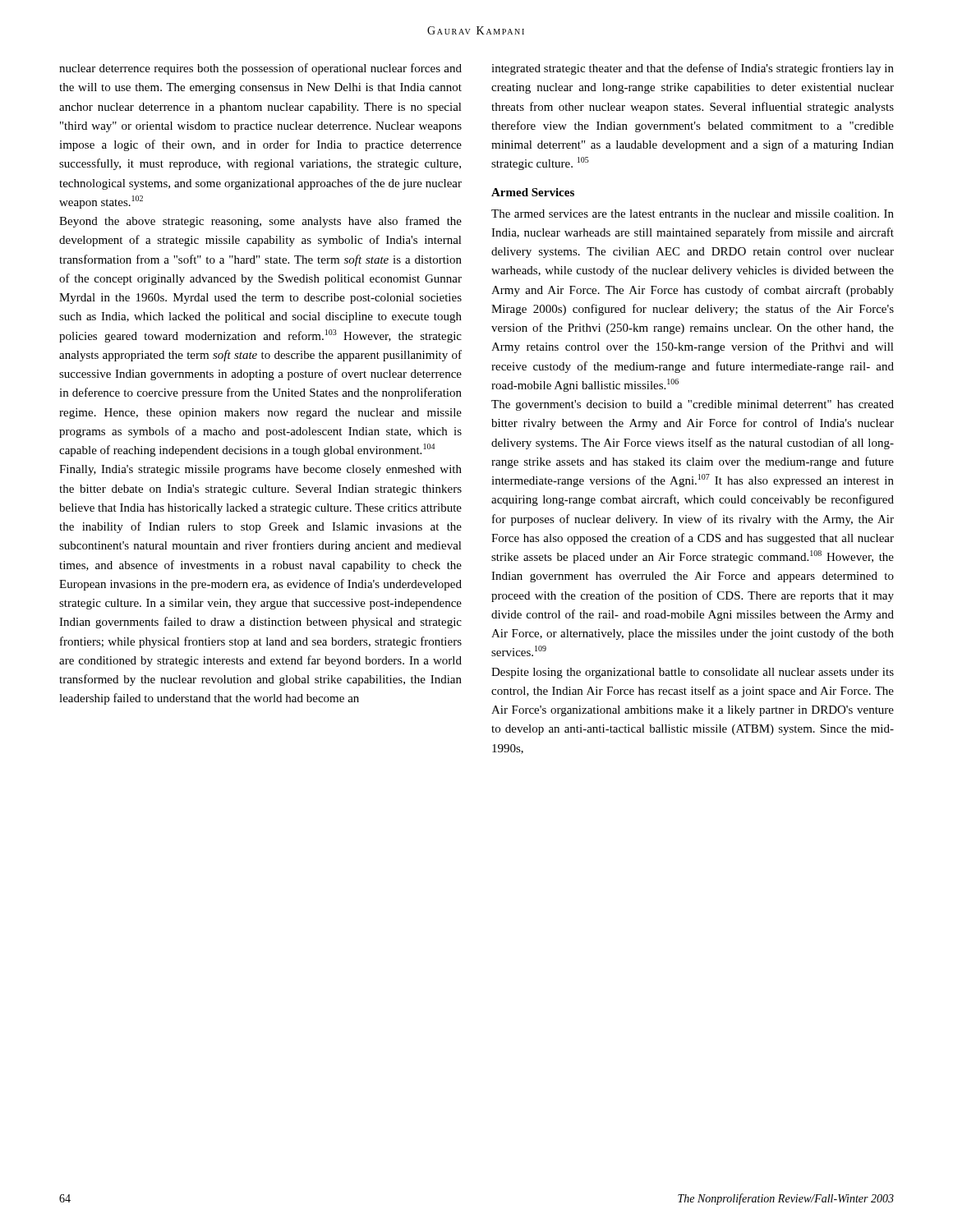953x1232 pixels.
Task: Navigate to the element starting "The armed services are the"
Action: (x=693, y=300)
